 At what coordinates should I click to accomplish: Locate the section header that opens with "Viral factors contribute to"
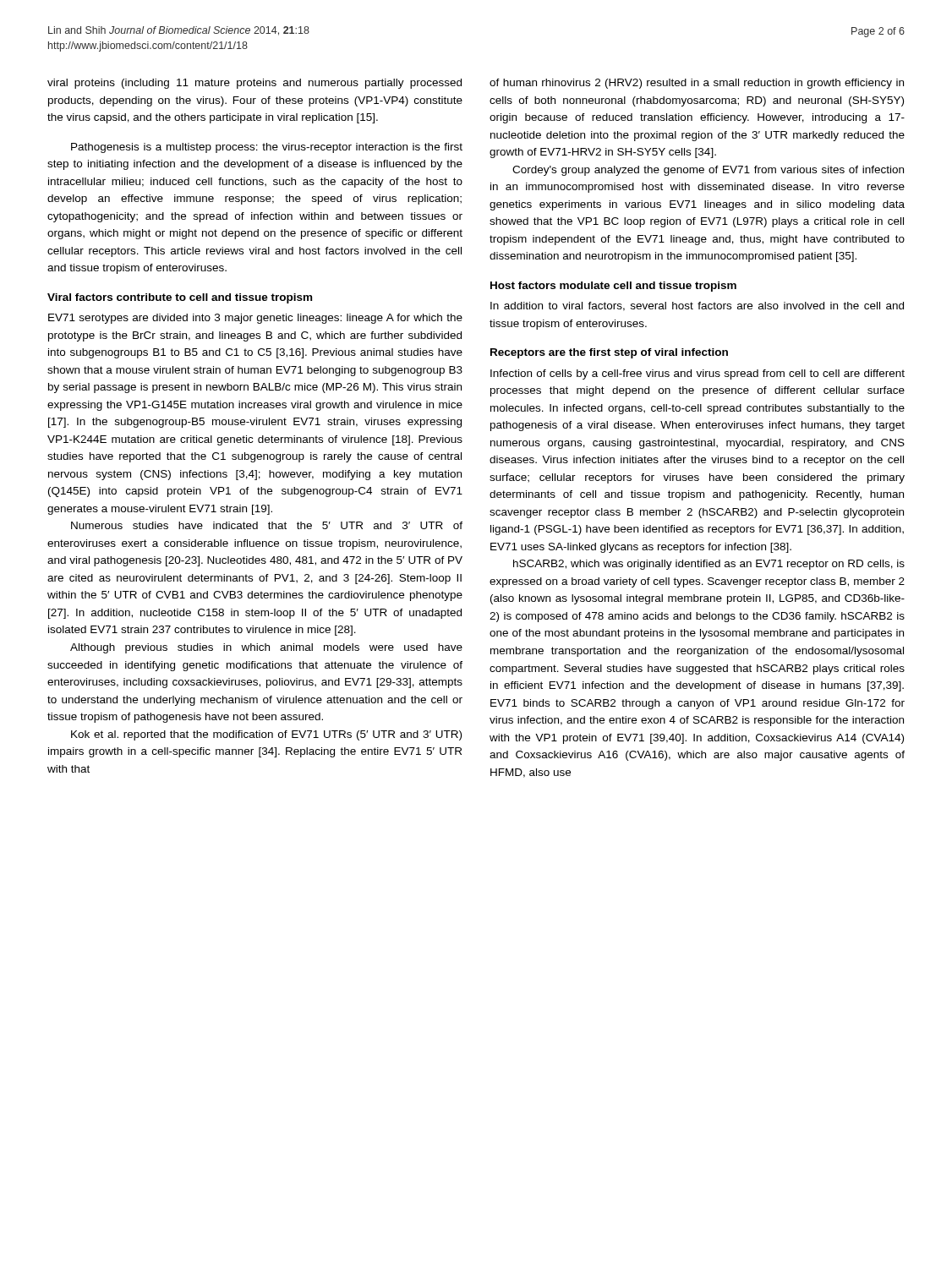(180, 297)
